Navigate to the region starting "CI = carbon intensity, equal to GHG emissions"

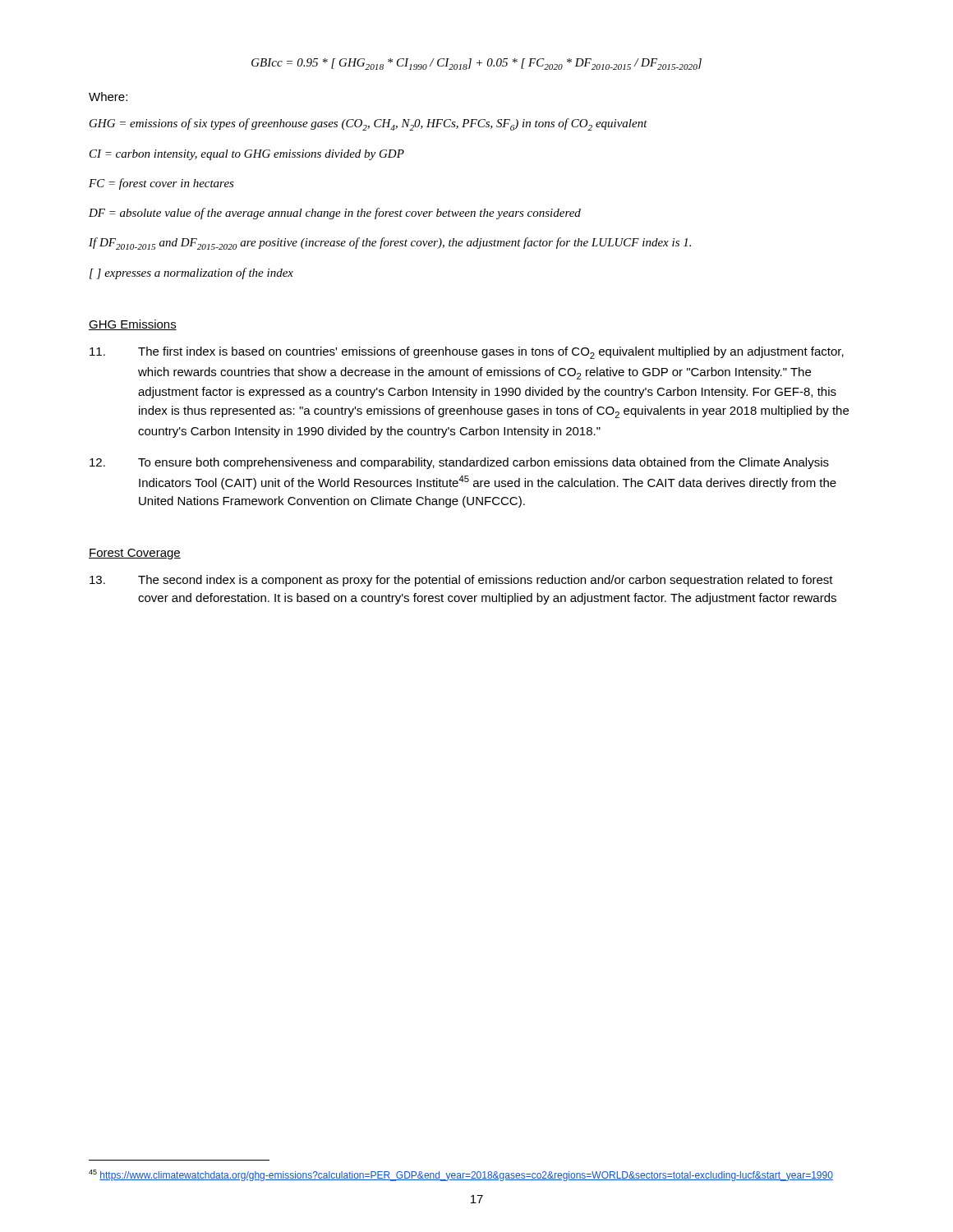246,154
